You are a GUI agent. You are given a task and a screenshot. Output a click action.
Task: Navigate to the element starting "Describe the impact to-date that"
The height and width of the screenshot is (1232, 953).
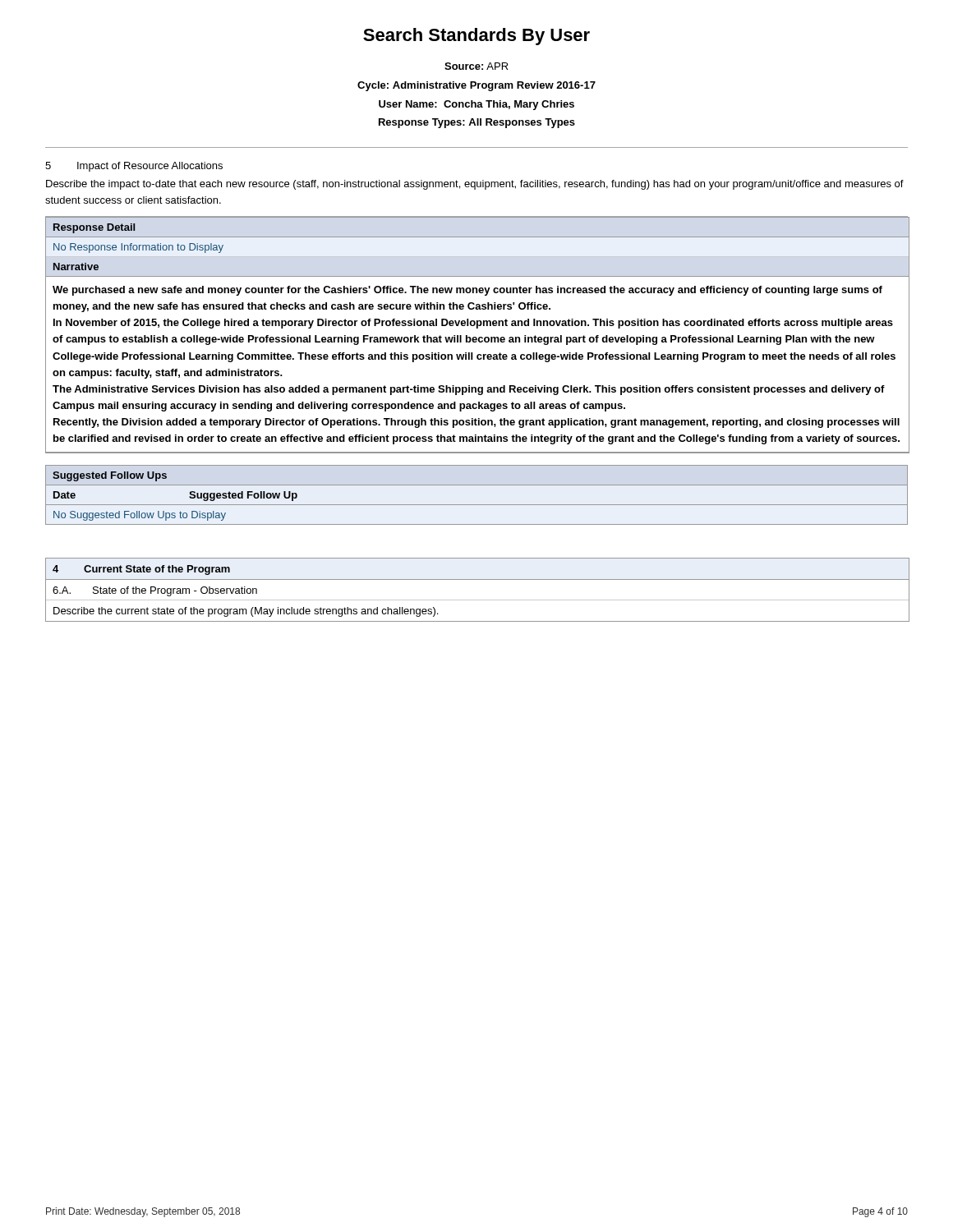474,192
